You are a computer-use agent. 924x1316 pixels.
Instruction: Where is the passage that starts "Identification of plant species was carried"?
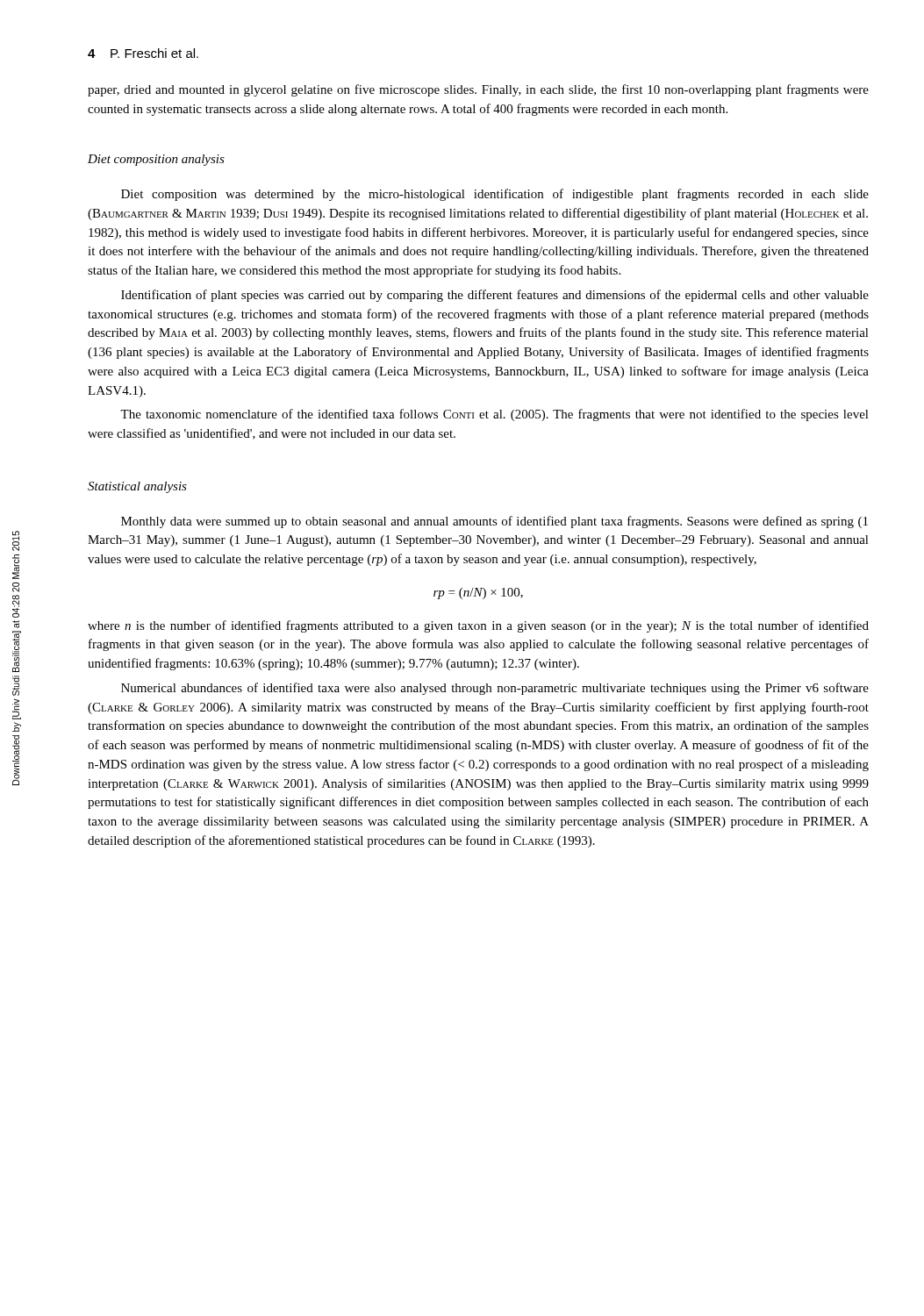coord(478,343)
